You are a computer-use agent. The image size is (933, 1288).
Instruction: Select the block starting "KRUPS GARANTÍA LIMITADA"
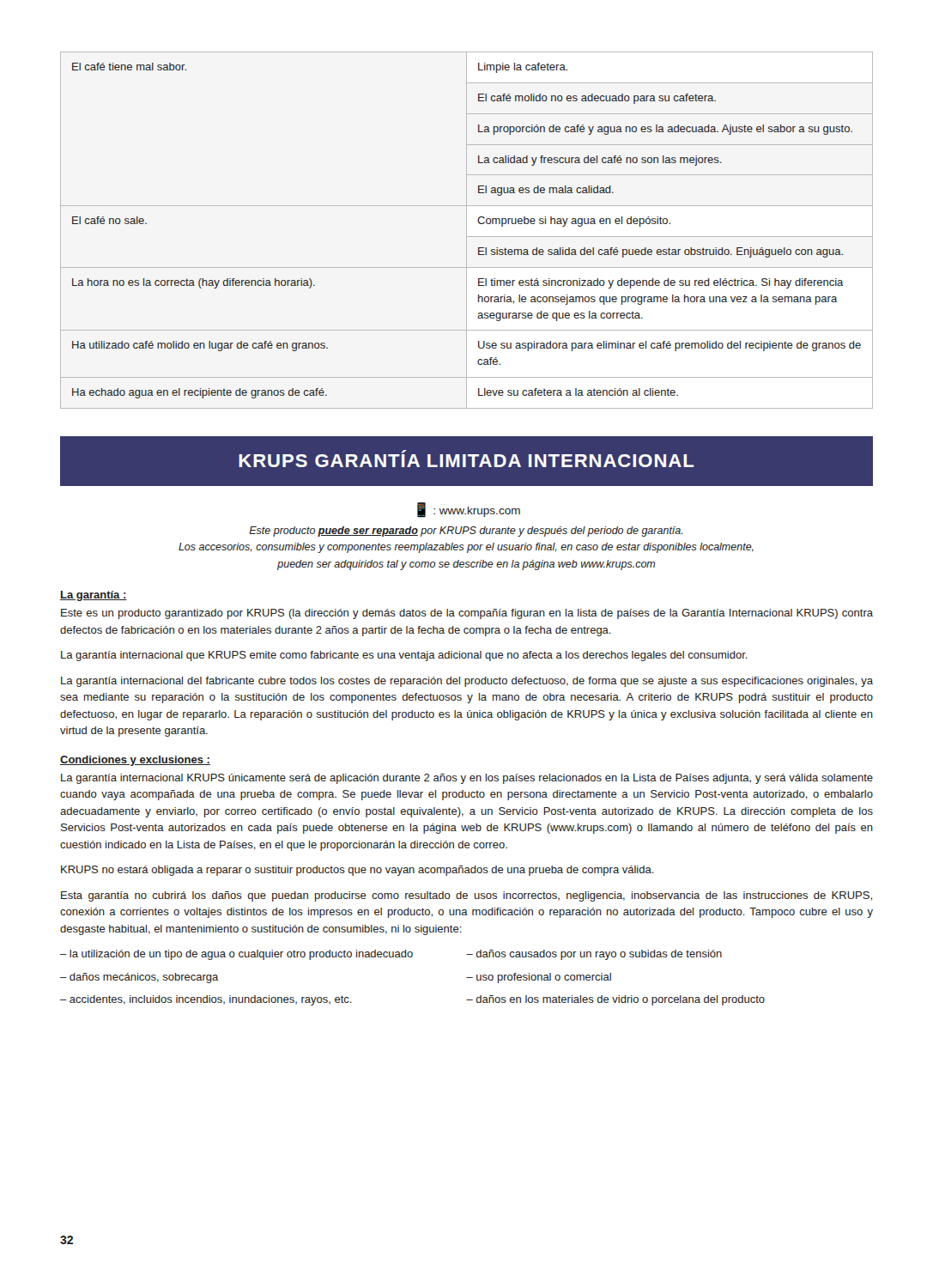[466, 461]
